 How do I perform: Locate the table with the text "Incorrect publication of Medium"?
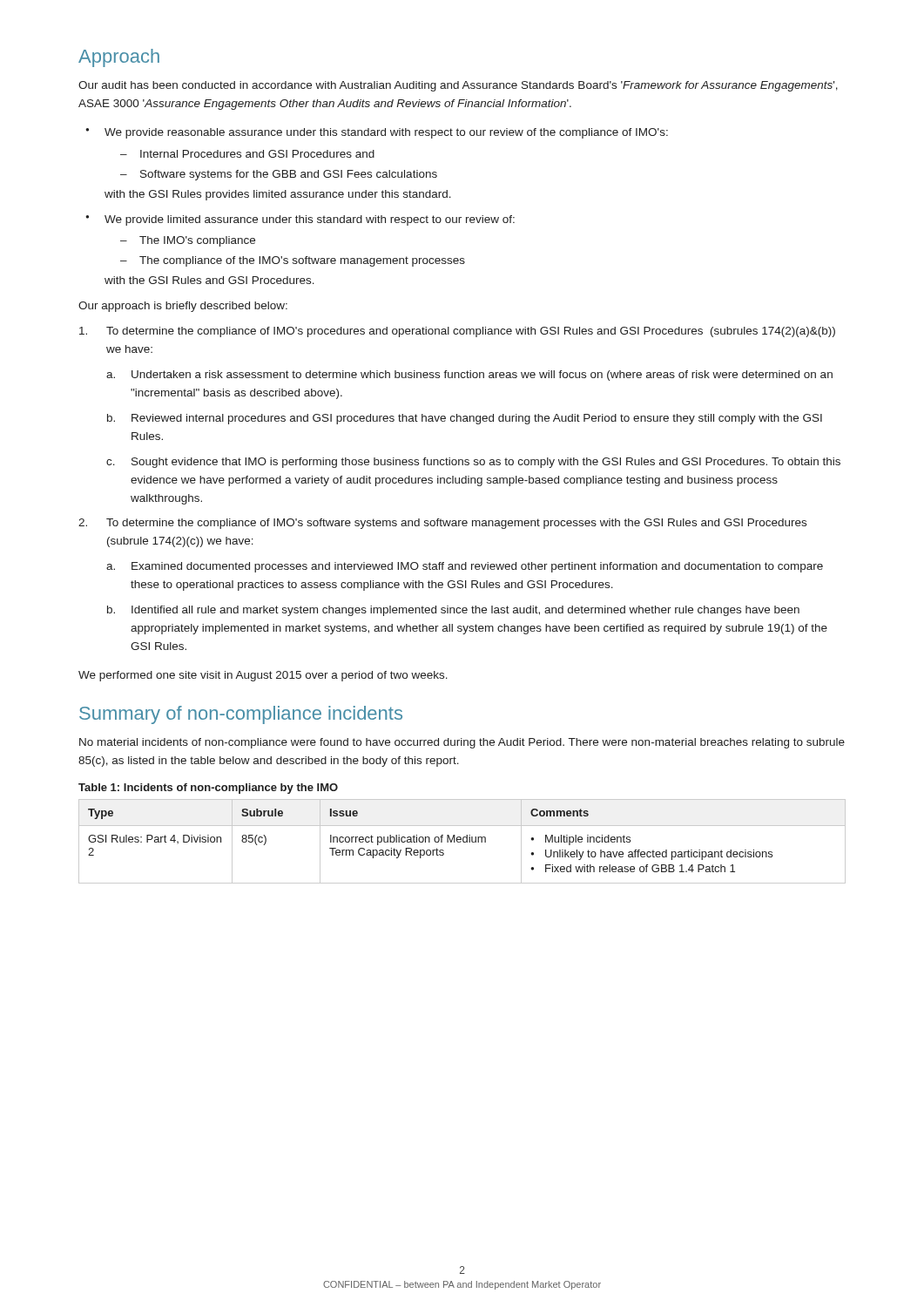click(x=462, y=841)
